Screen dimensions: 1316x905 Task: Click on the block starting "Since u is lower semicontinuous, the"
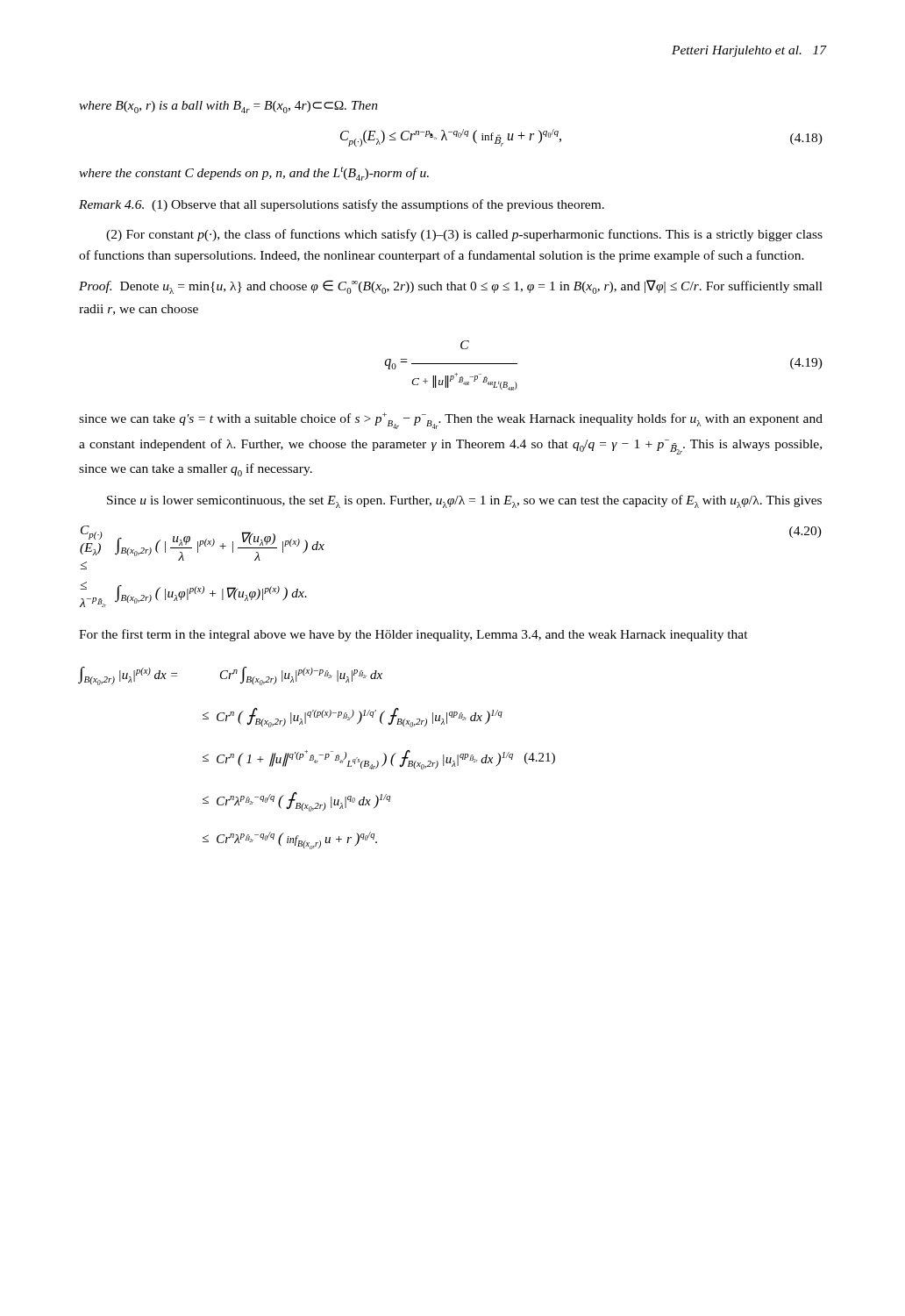pos(451,501)
